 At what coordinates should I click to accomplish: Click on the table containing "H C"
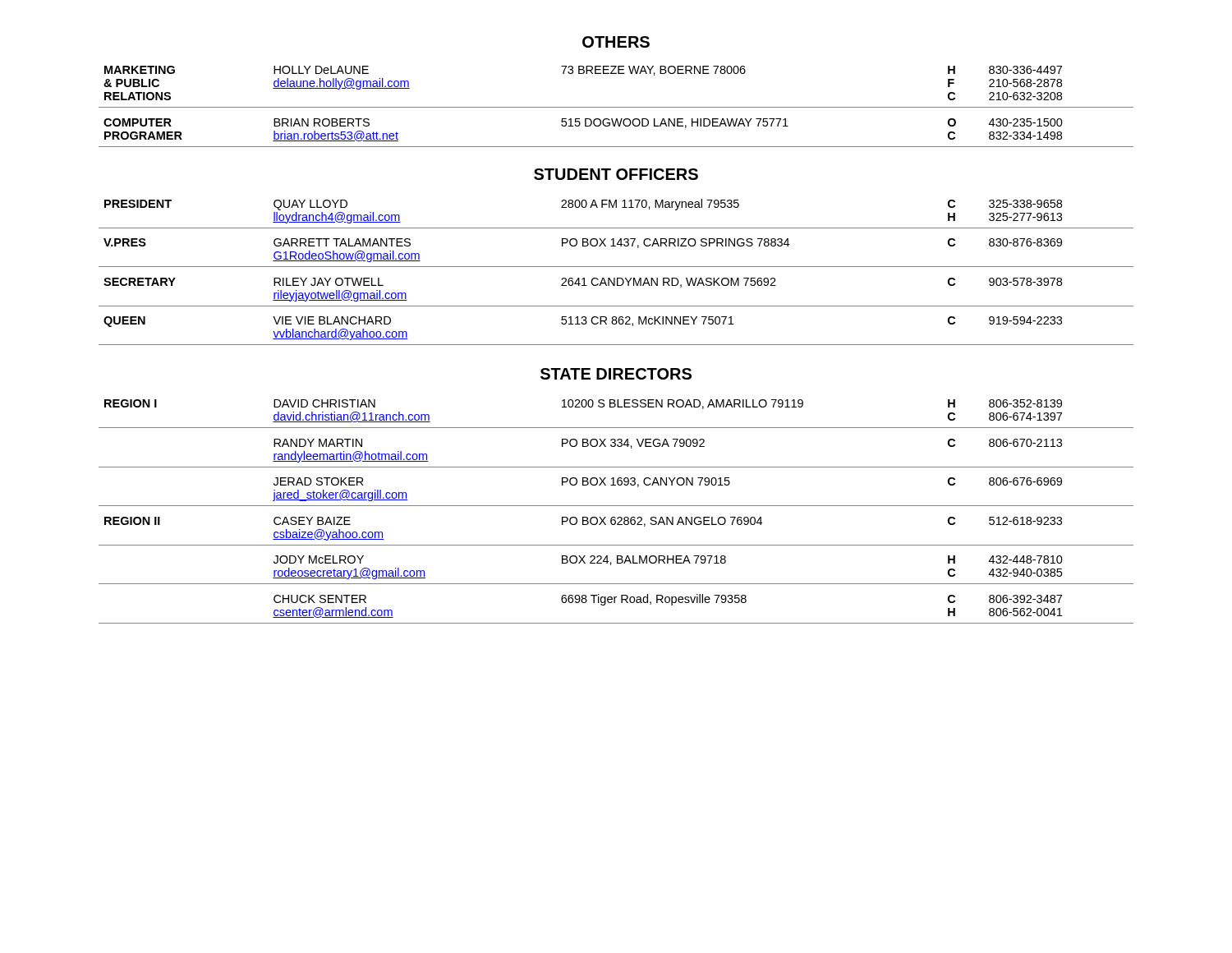(x=616, y=509)
